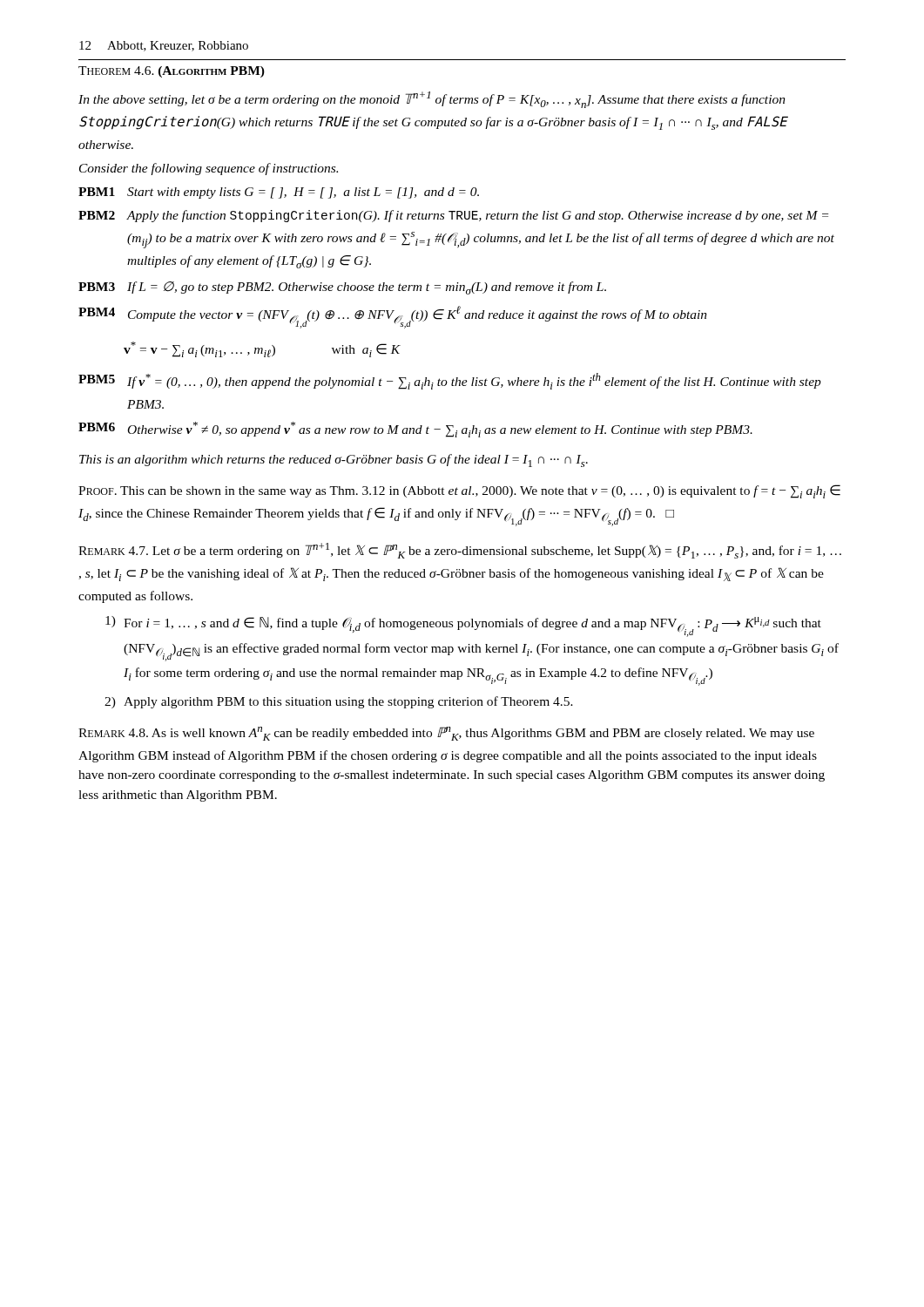Point to the block beginning "REMARK 4.7. Let σ be a term"
Image resolution: width=924 pixels, height=1307 pixels.
(x=462, y=572)
